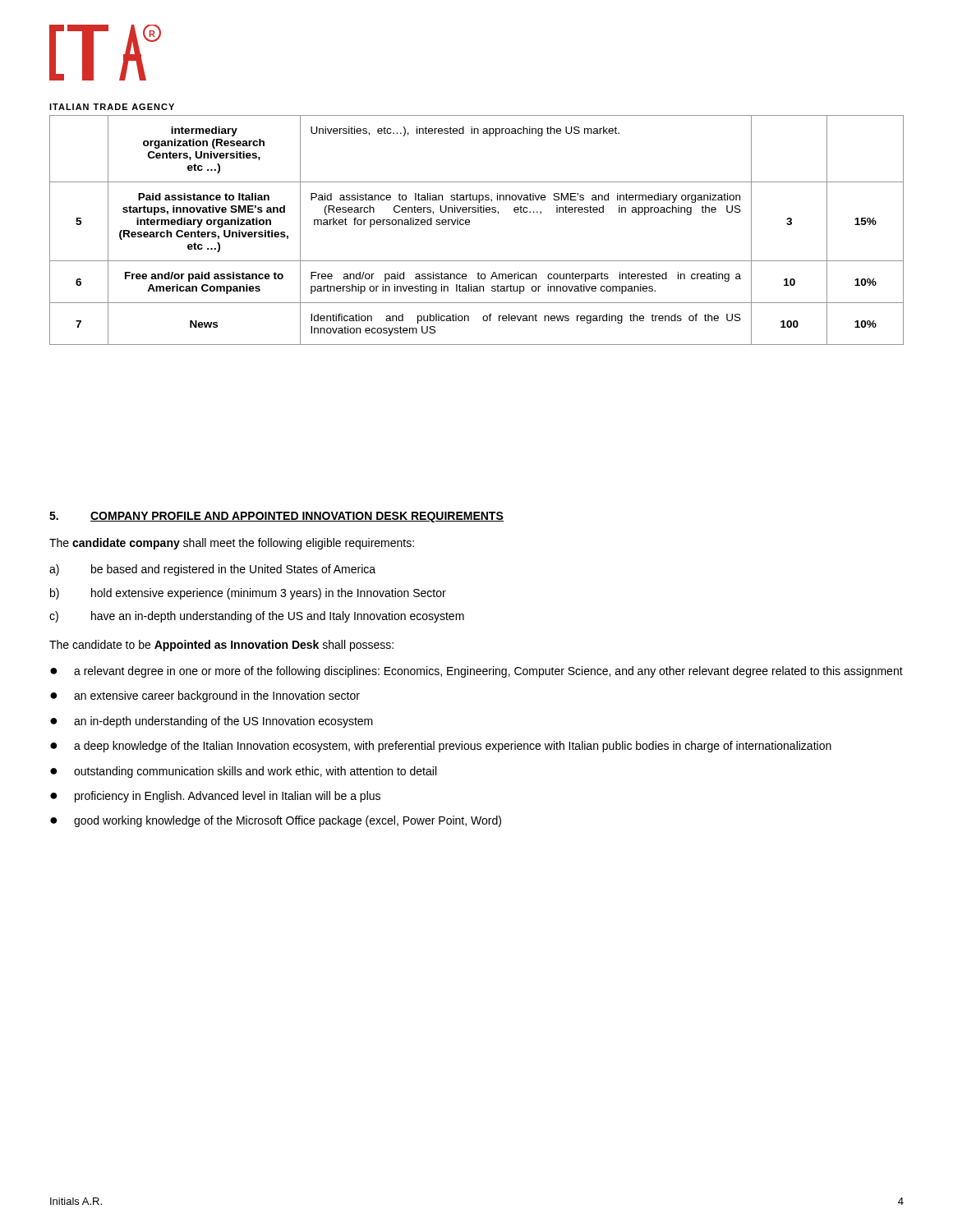Navigate to the text block starting "● outstanding communication skills and work"
Screen dimensions: 1232x953
243,771
